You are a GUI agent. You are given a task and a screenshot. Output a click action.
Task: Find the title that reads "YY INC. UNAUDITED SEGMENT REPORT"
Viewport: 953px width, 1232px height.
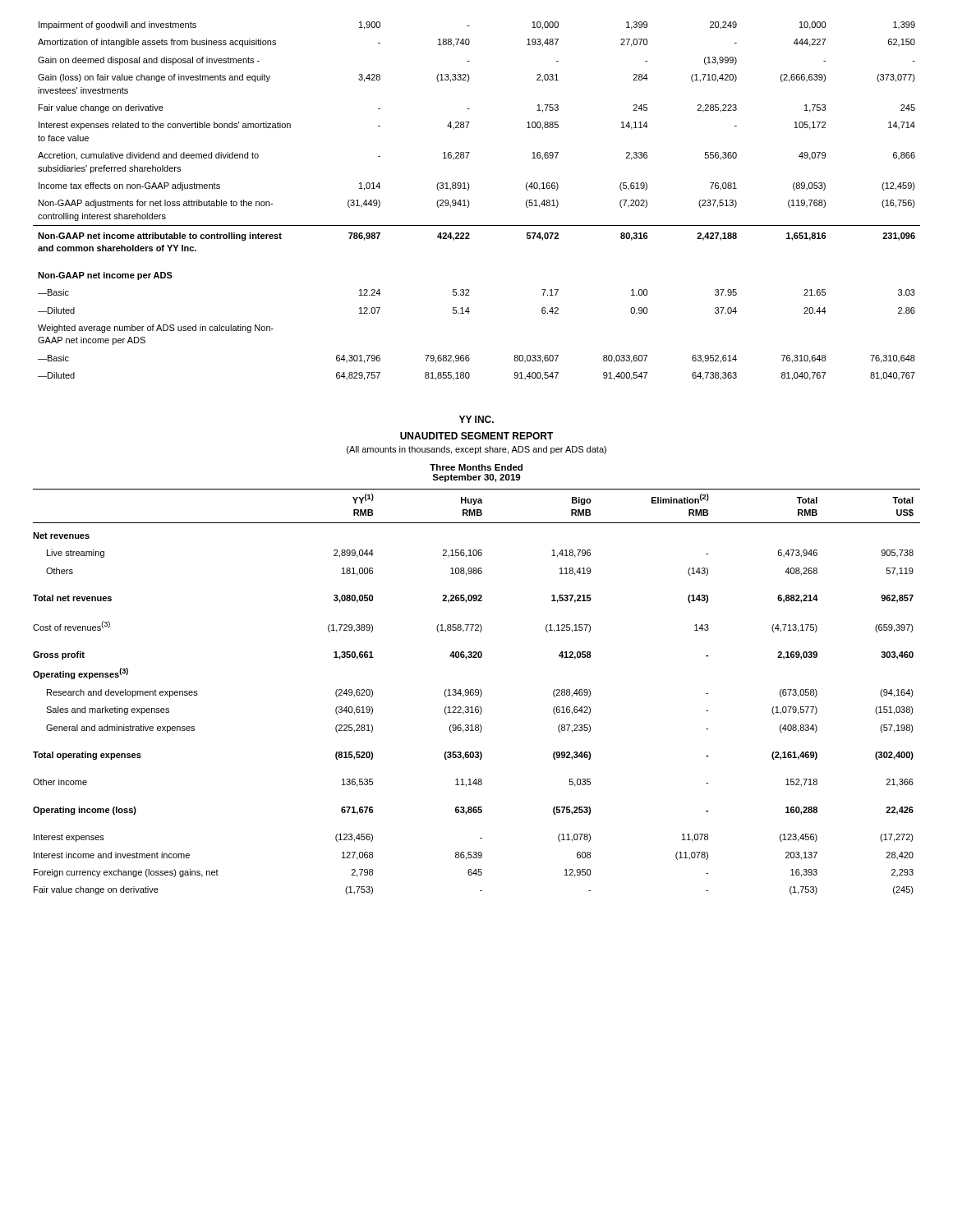tap(476, 428)
